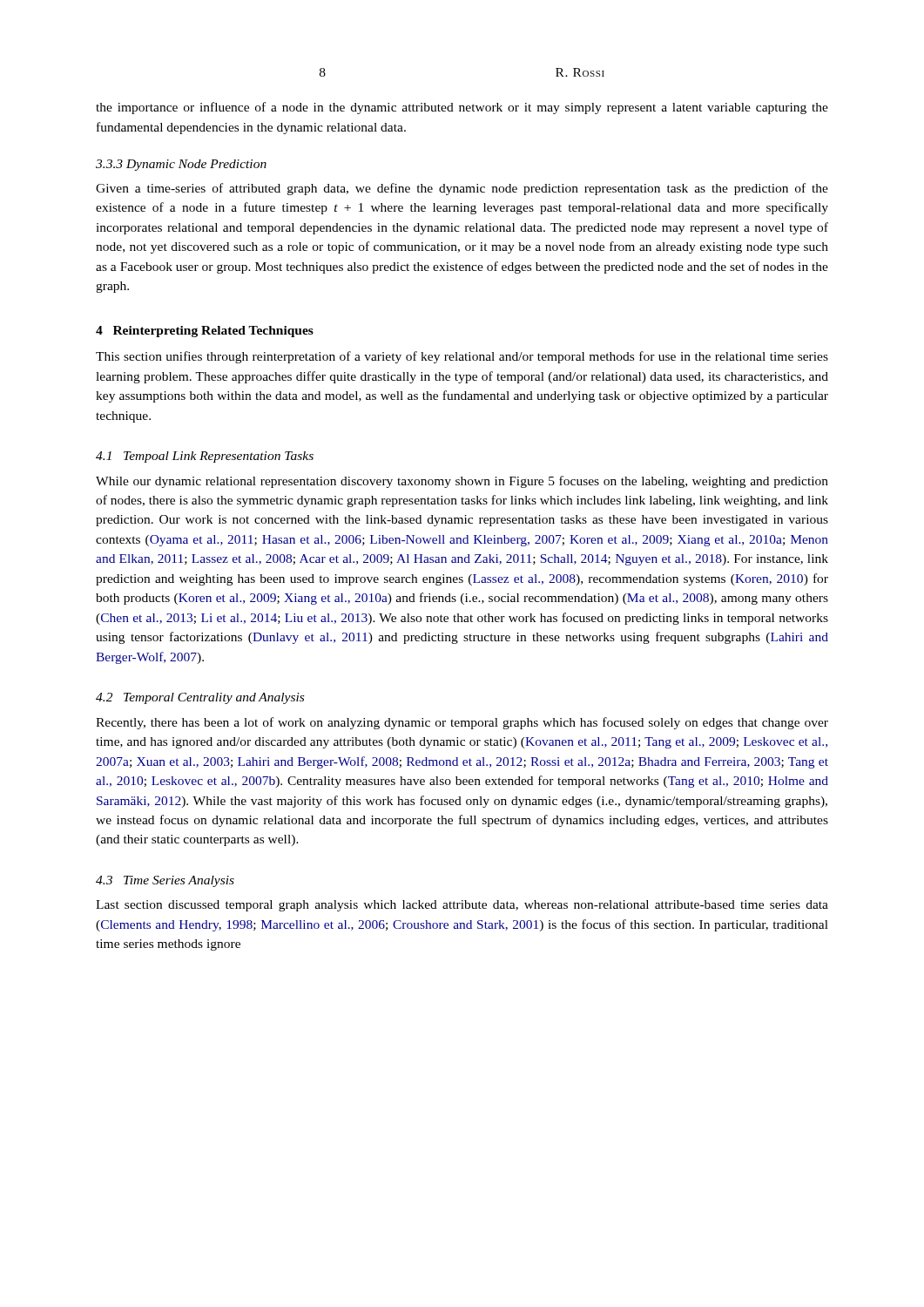Point to the block beginning "the importance or"
The image size is (924, 1307).
pos(462,117)
